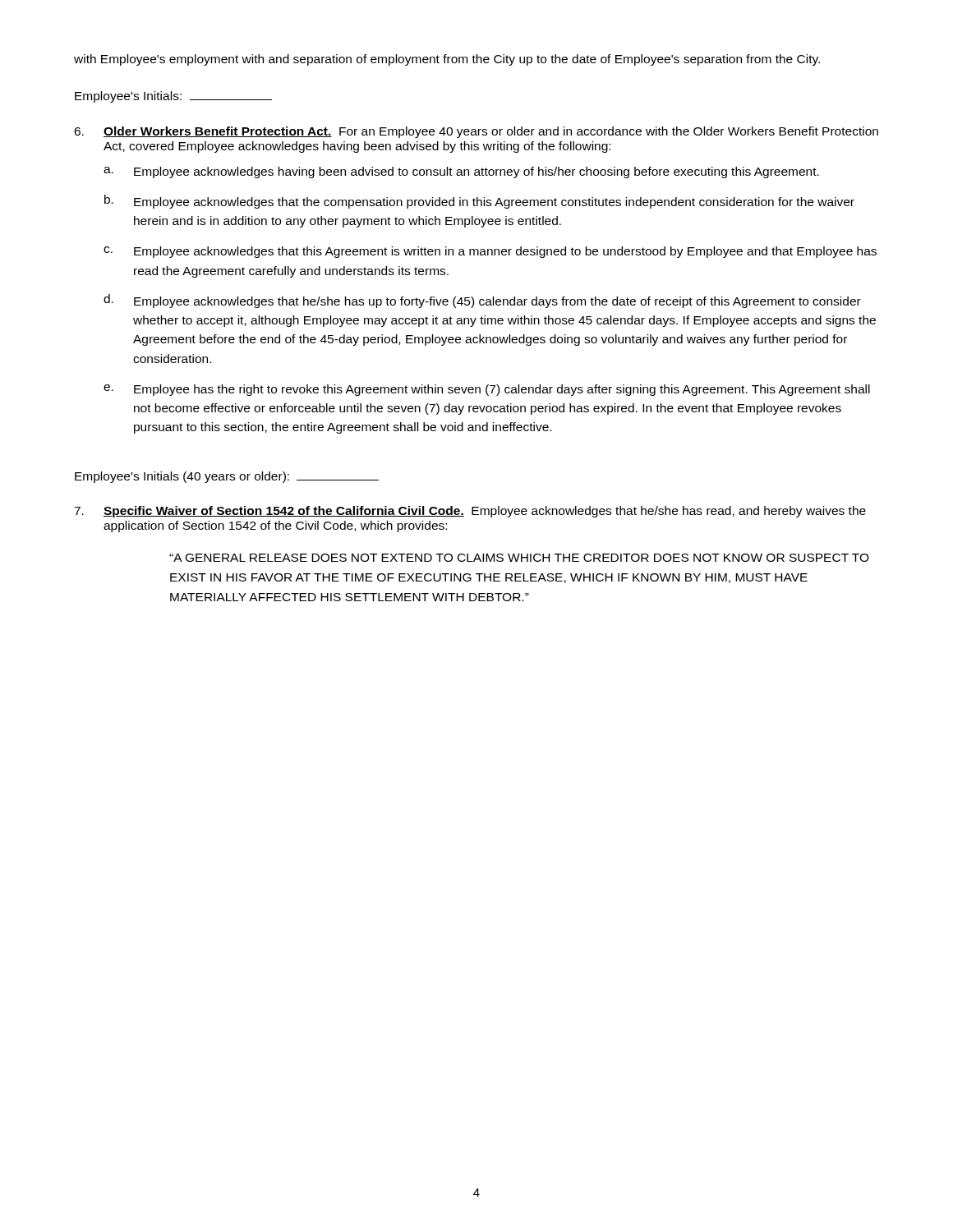Locate the list item with the text "e. Employee has the"
953x1232 pixels.
(491, 408)
